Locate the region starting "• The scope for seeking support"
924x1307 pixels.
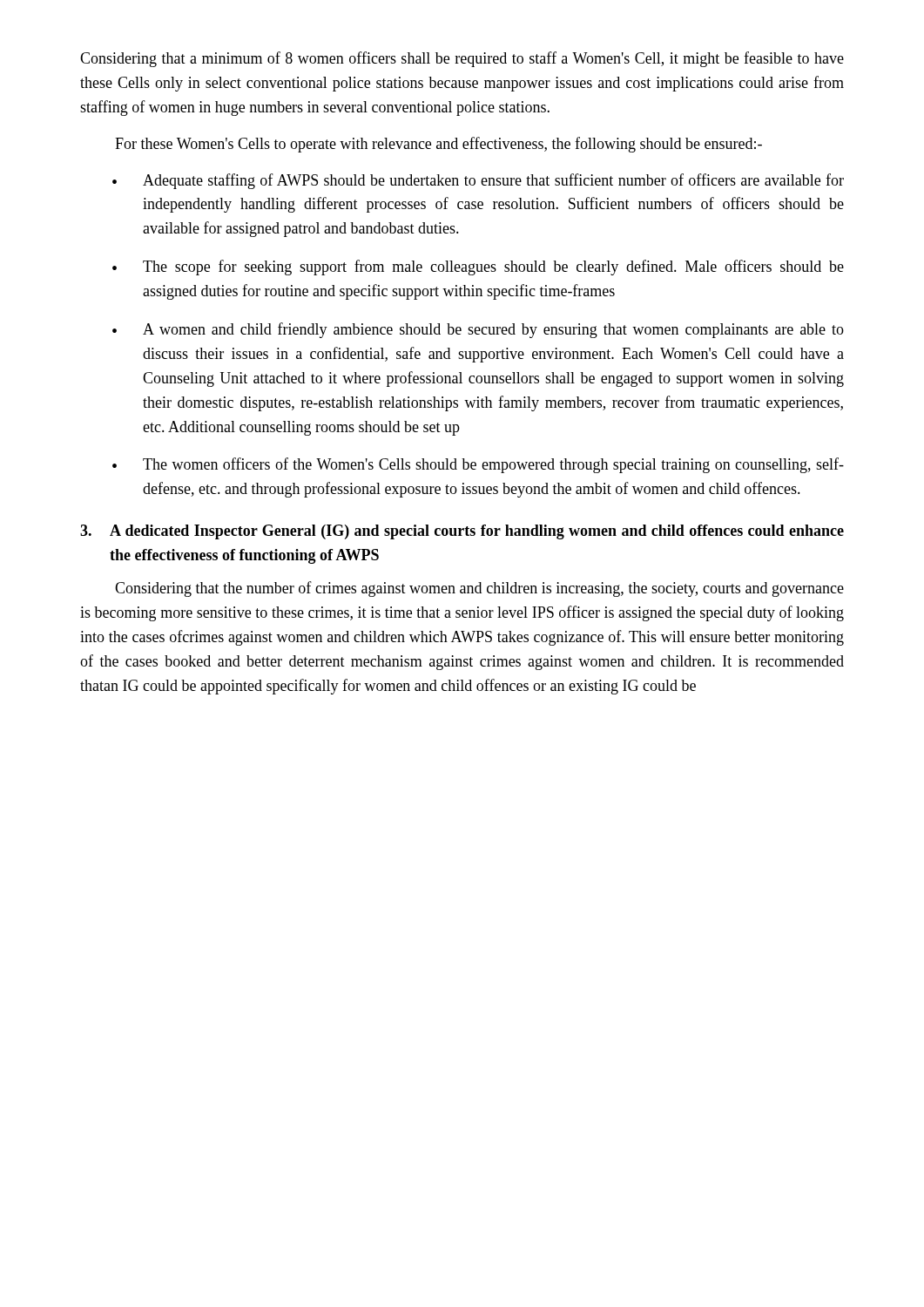(478, 280)
